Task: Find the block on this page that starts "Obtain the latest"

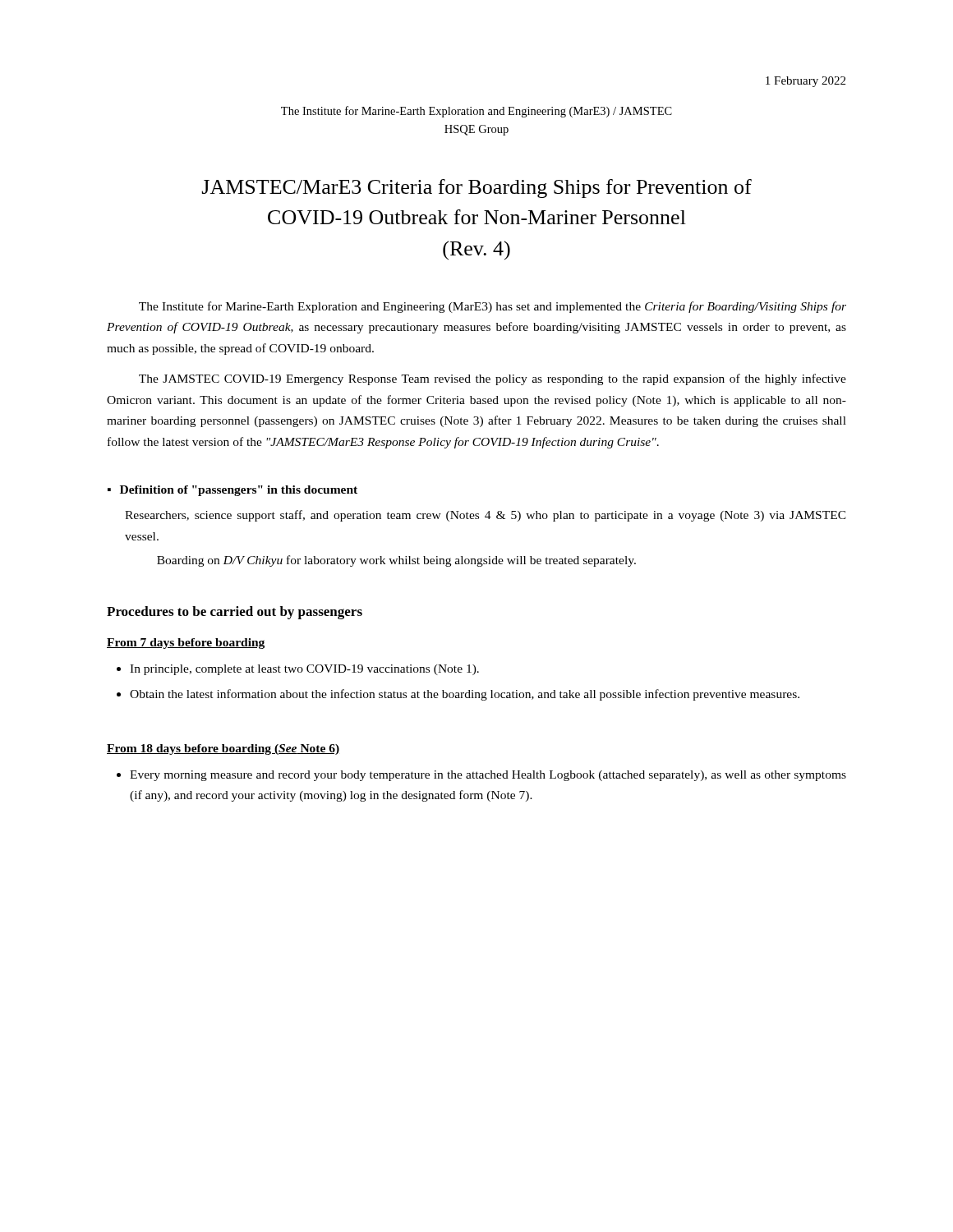Action: 465,694
